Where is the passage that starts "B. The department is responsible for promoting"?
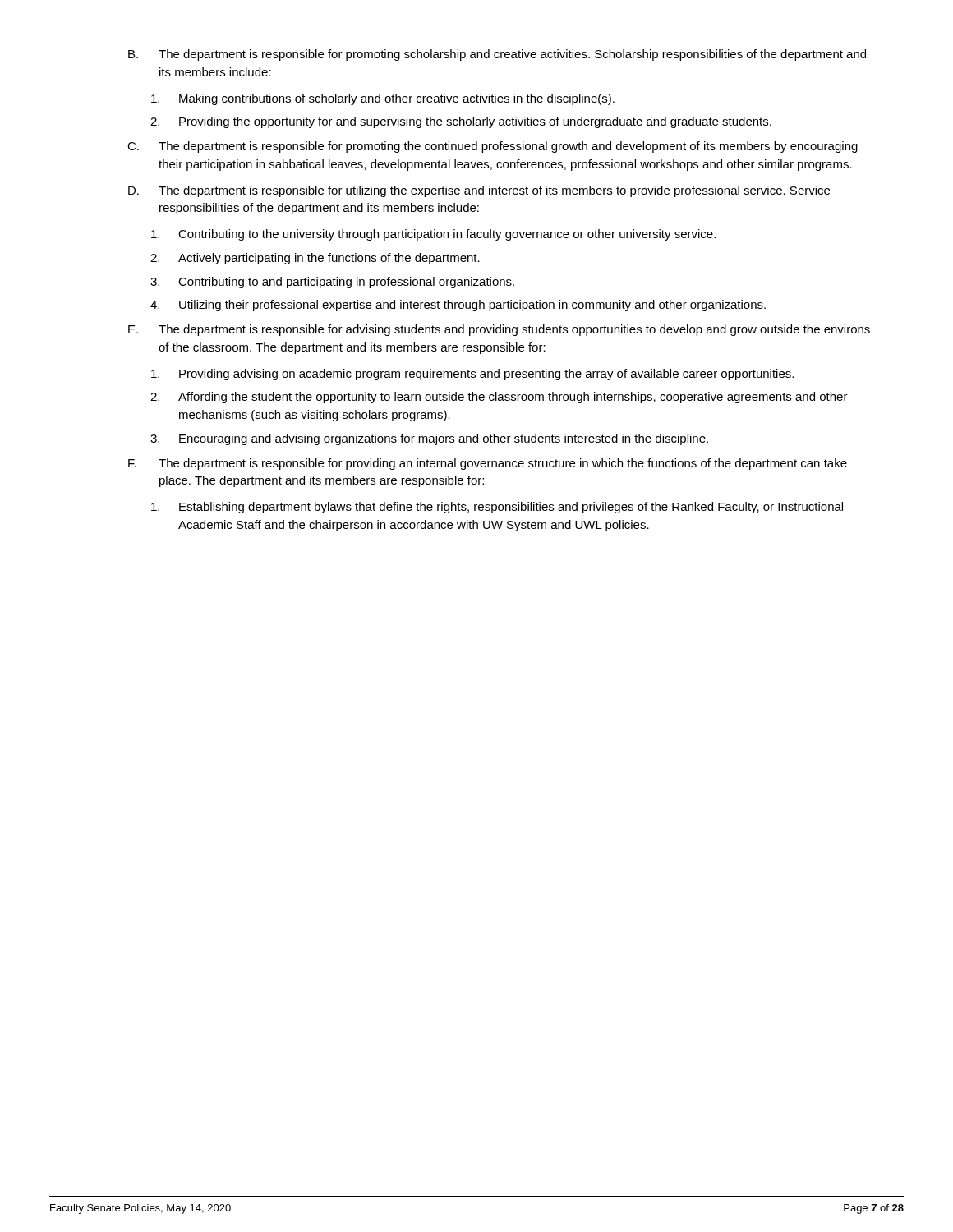953x1232 pixels. coord(499,63)
